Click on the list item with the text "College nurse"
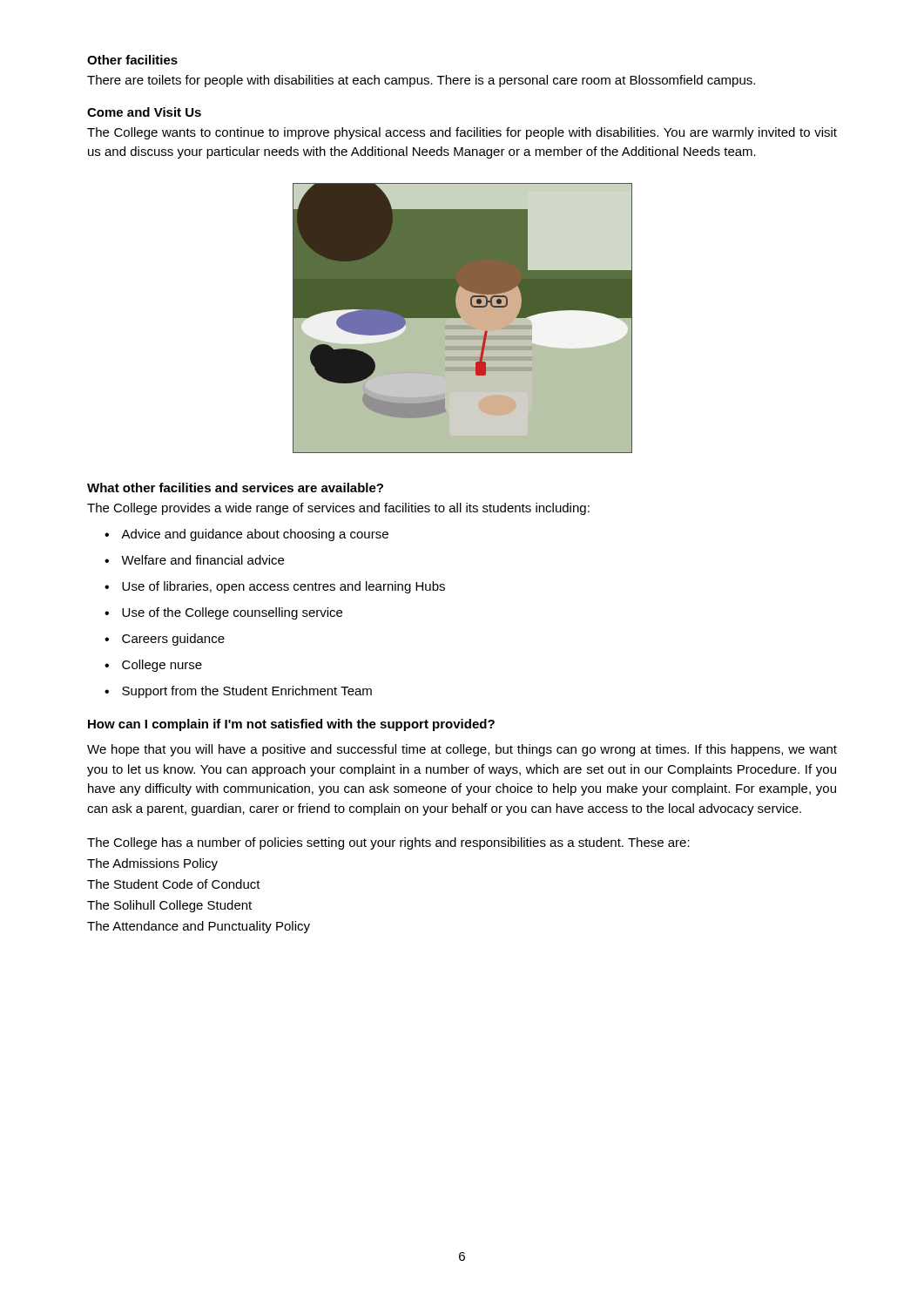The image size is (924, 1307). pos(162,664)
